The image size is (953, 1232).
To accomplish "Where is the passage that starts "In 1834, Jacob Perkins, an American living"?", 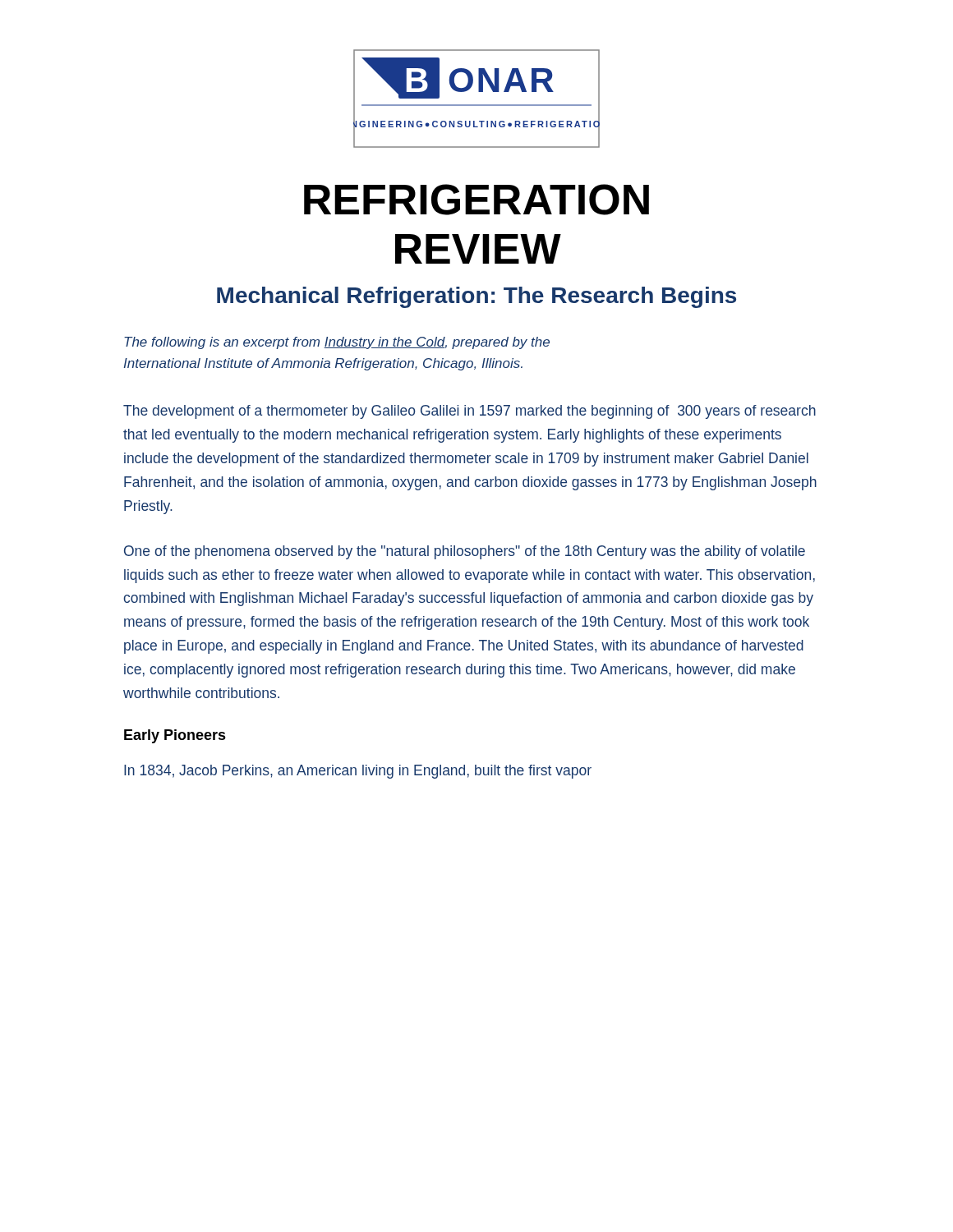I will point(357,770).
